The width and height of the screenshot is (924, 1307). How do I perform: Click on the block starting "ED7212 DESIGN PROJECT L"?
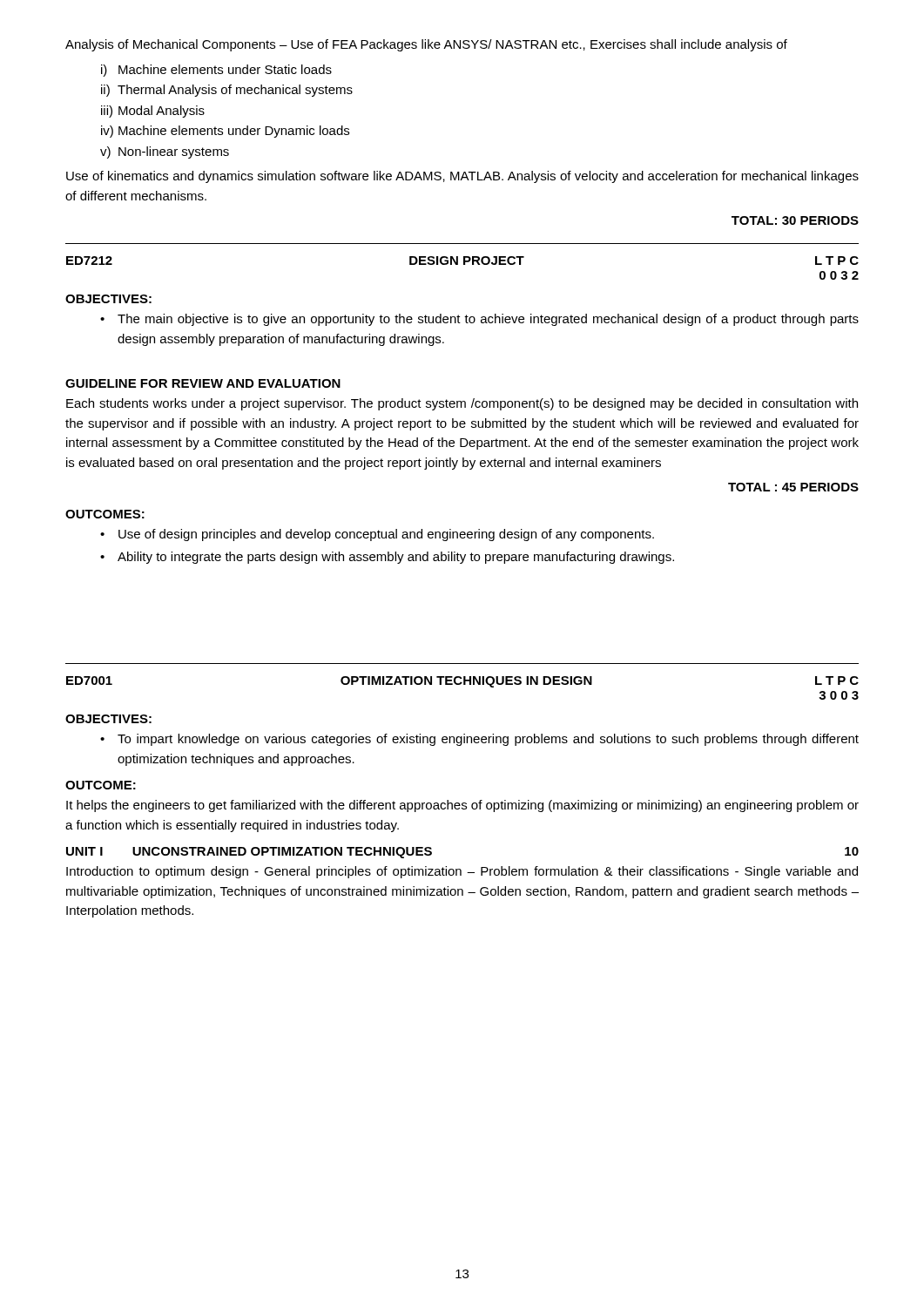coord(462,267)
